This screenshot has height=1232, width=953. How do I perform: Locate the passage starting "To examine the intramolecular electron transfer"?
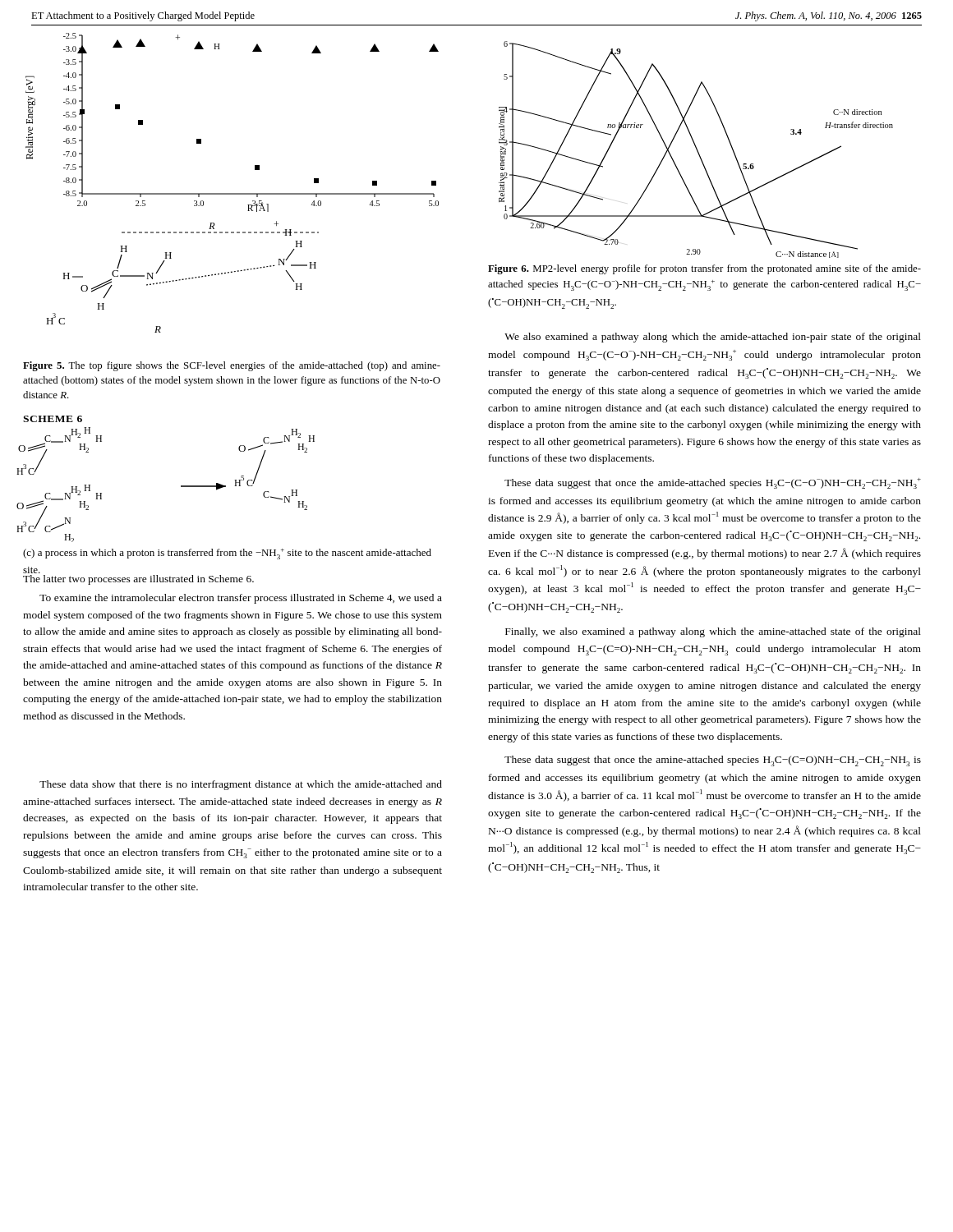pos(232,657)
